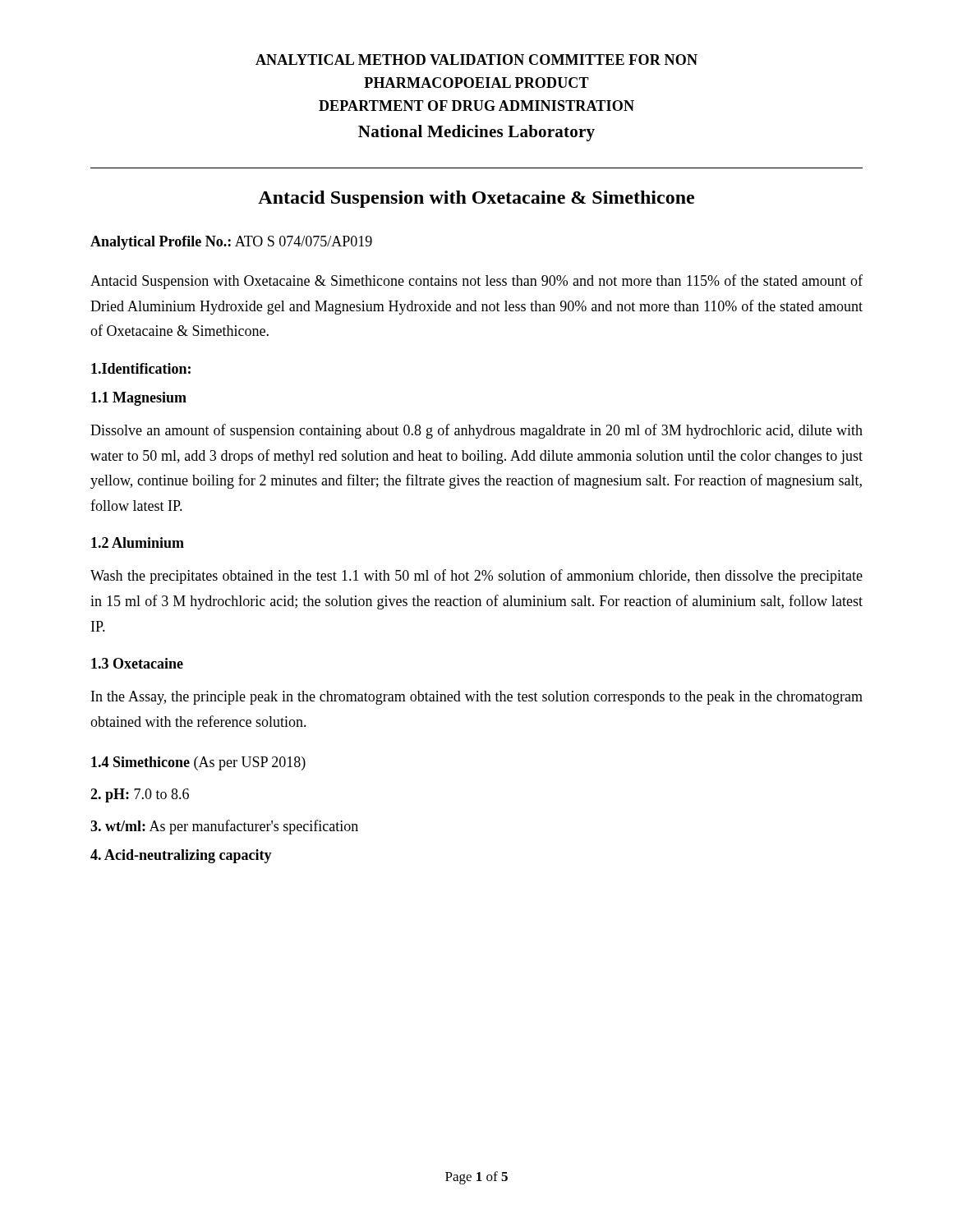This screenshot has width=953, height=1232.
Task: Where is the passage that starts "2. pH: 7.0 to"?
Action: 140,795
